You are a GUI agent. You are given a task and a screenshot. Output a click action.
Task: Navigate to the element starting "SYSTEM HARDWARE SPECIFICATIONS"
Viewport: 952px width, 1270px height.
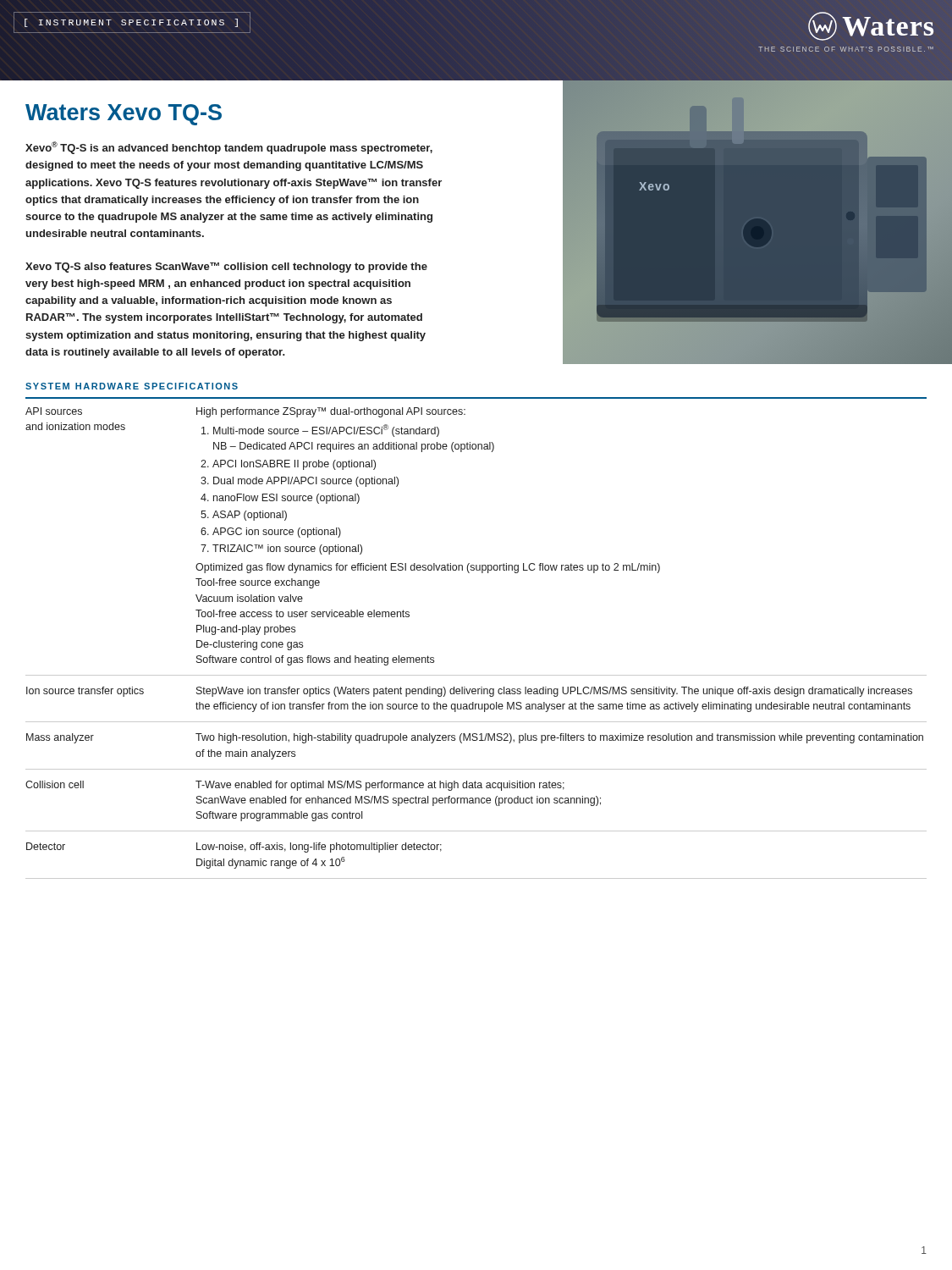[x=132, y=386]
